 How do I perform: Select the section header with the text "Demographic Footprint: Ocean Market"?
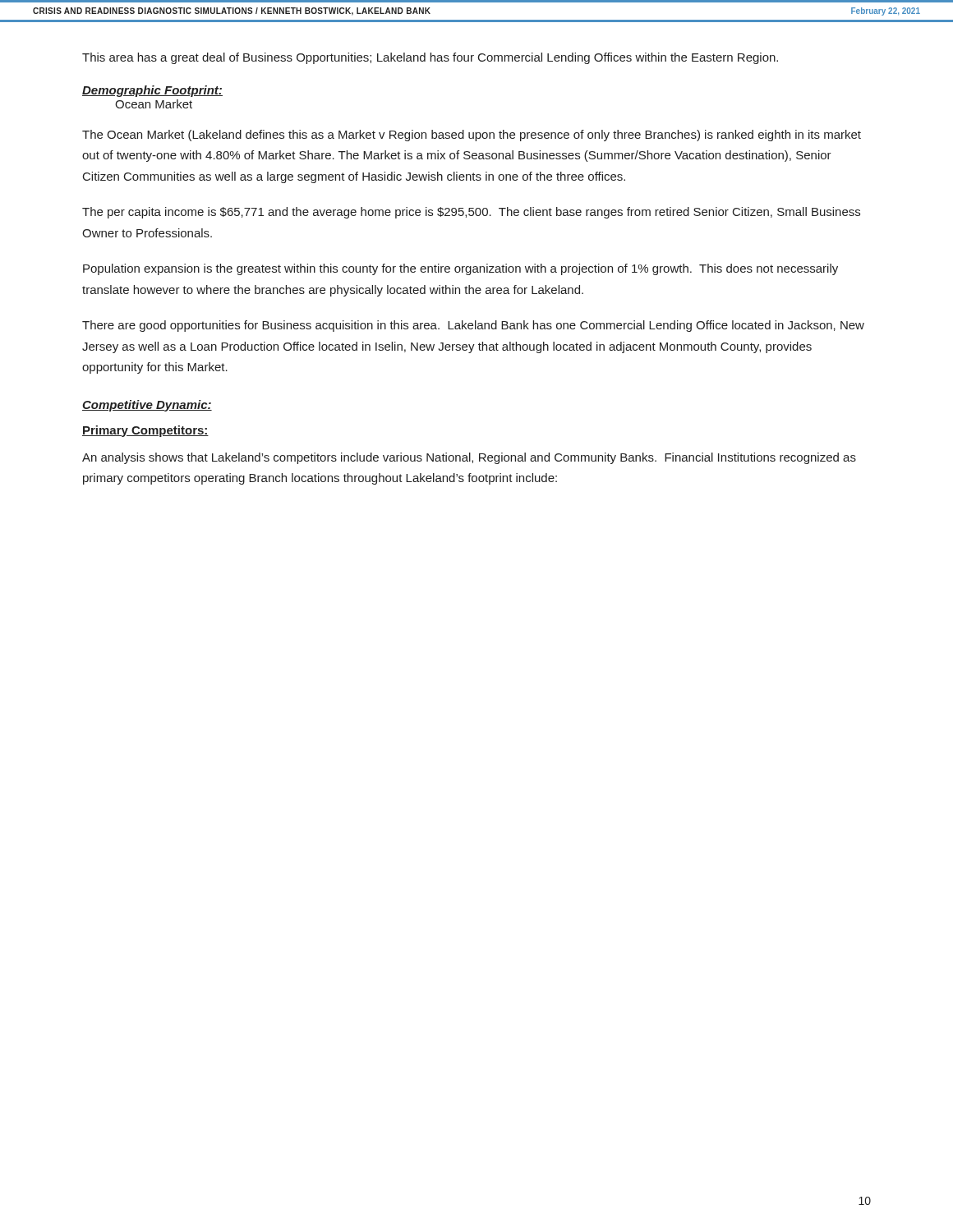pos(152,91)
